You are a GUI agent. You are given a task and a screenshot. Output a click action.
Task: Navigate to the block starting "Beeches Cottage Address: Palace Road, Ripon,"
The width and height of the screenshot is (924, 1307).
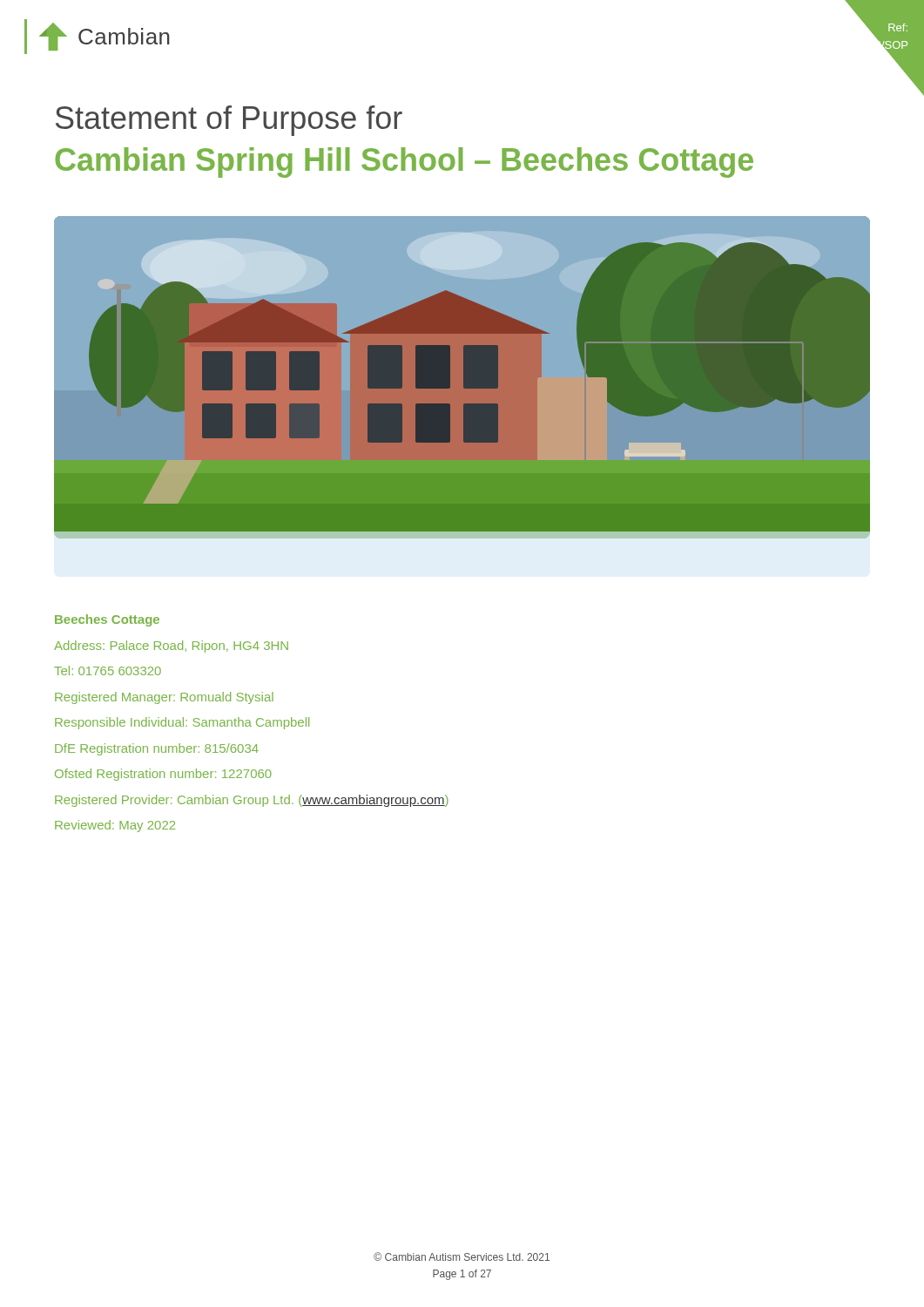click(251, 723)
